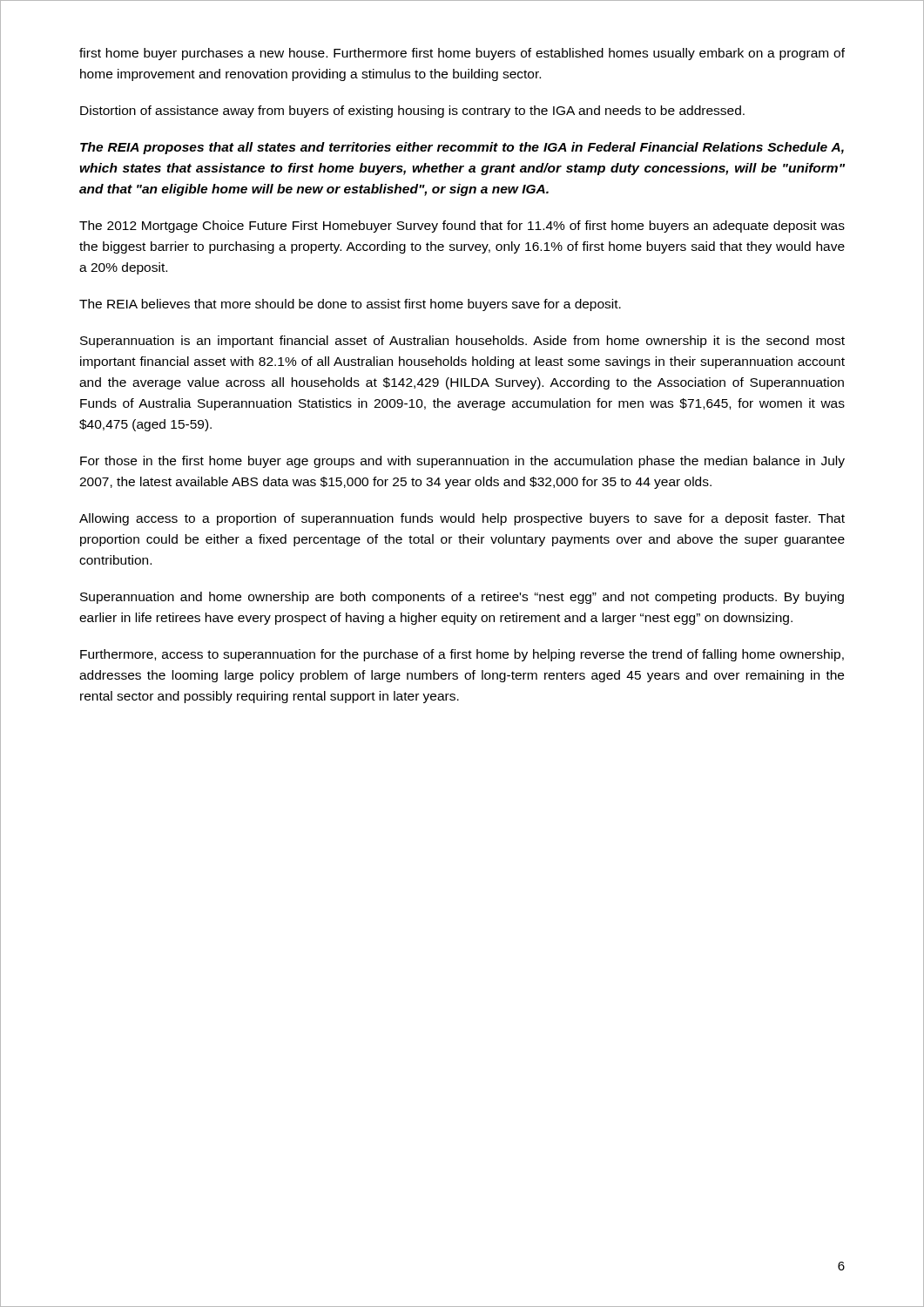Click on the text starting "Furthermore, access to superannuation for the purchase of"

coord(462,675)
